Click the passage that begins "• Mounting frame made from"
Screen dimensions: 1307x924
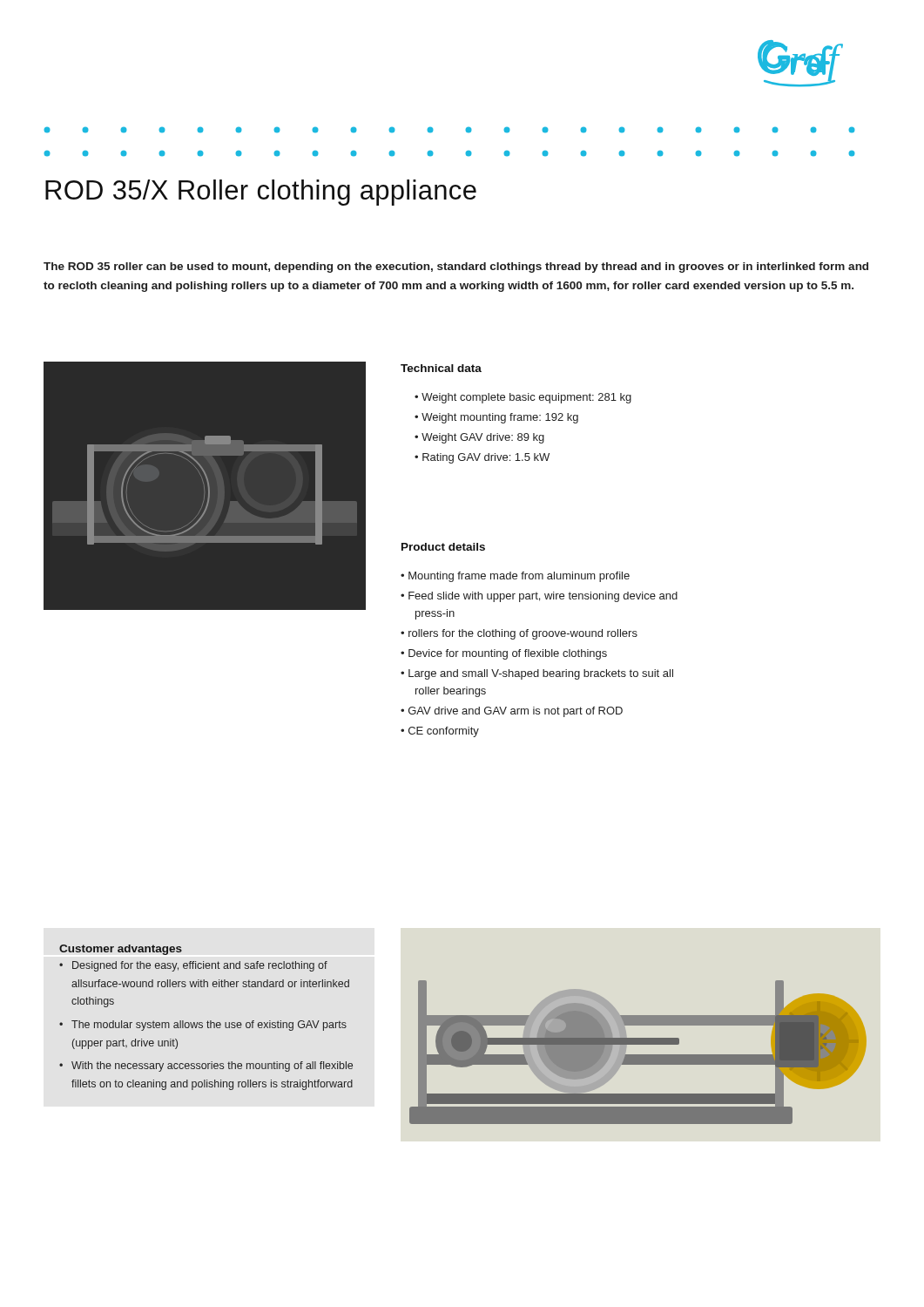click(515, 575)
